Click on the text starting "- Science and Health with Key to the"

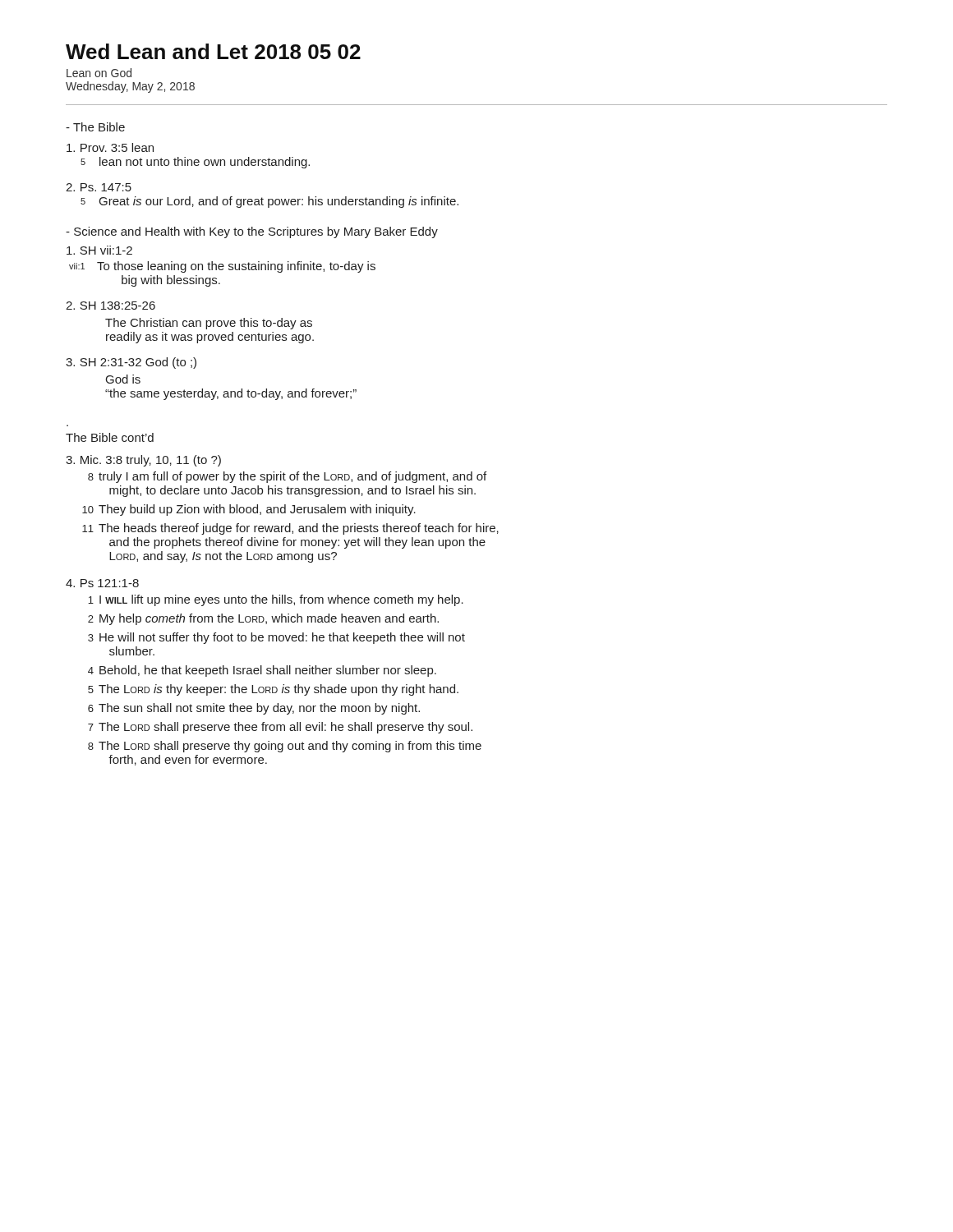pyautogui.click(x=252, y=231)
